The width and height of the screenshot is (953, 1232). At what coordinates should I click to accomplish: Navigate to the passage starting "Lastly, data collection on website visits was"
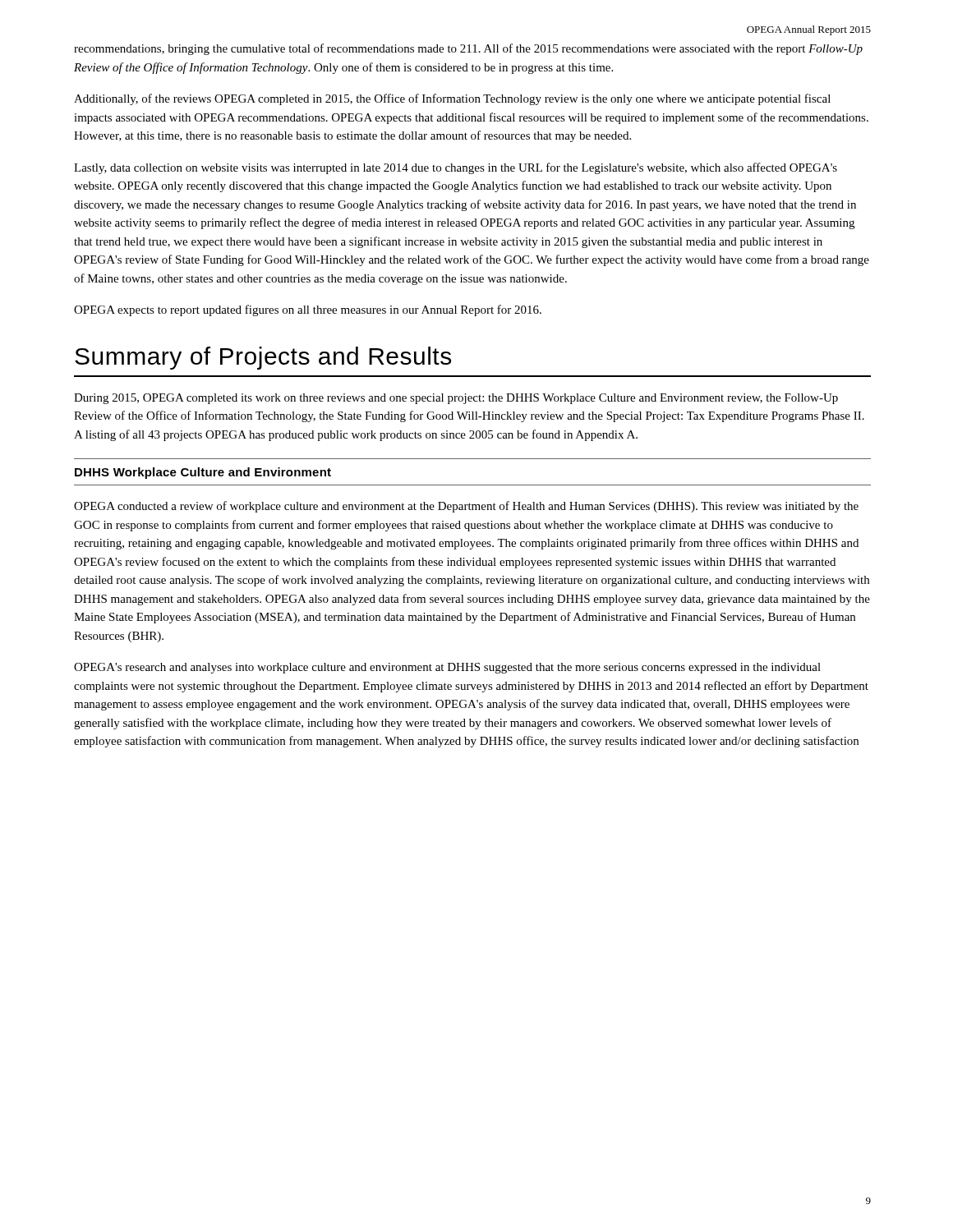click(472, 223)
